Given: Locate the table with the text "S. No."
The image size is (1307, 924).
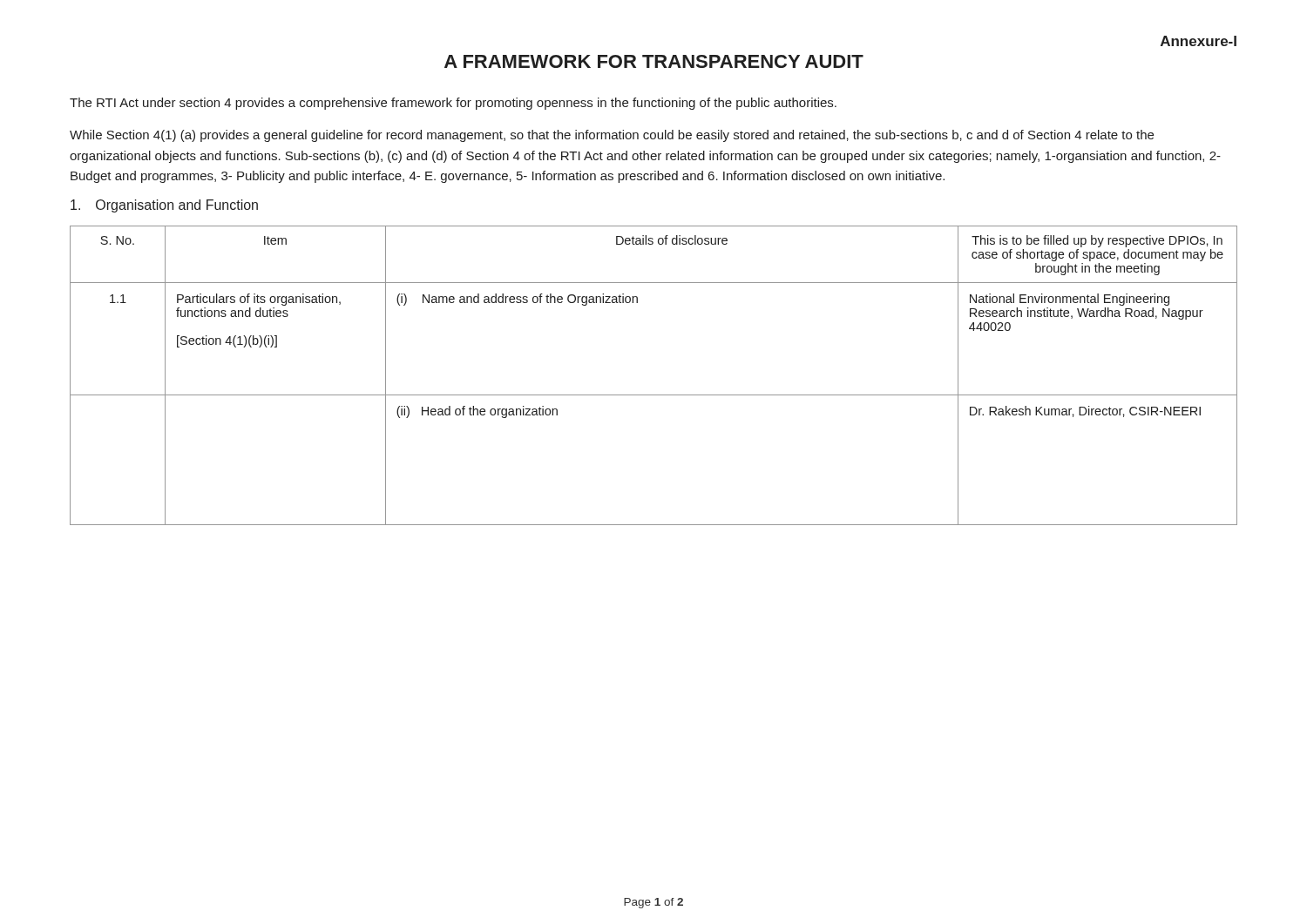Looking at the screenshot, I should coord(654,375).
